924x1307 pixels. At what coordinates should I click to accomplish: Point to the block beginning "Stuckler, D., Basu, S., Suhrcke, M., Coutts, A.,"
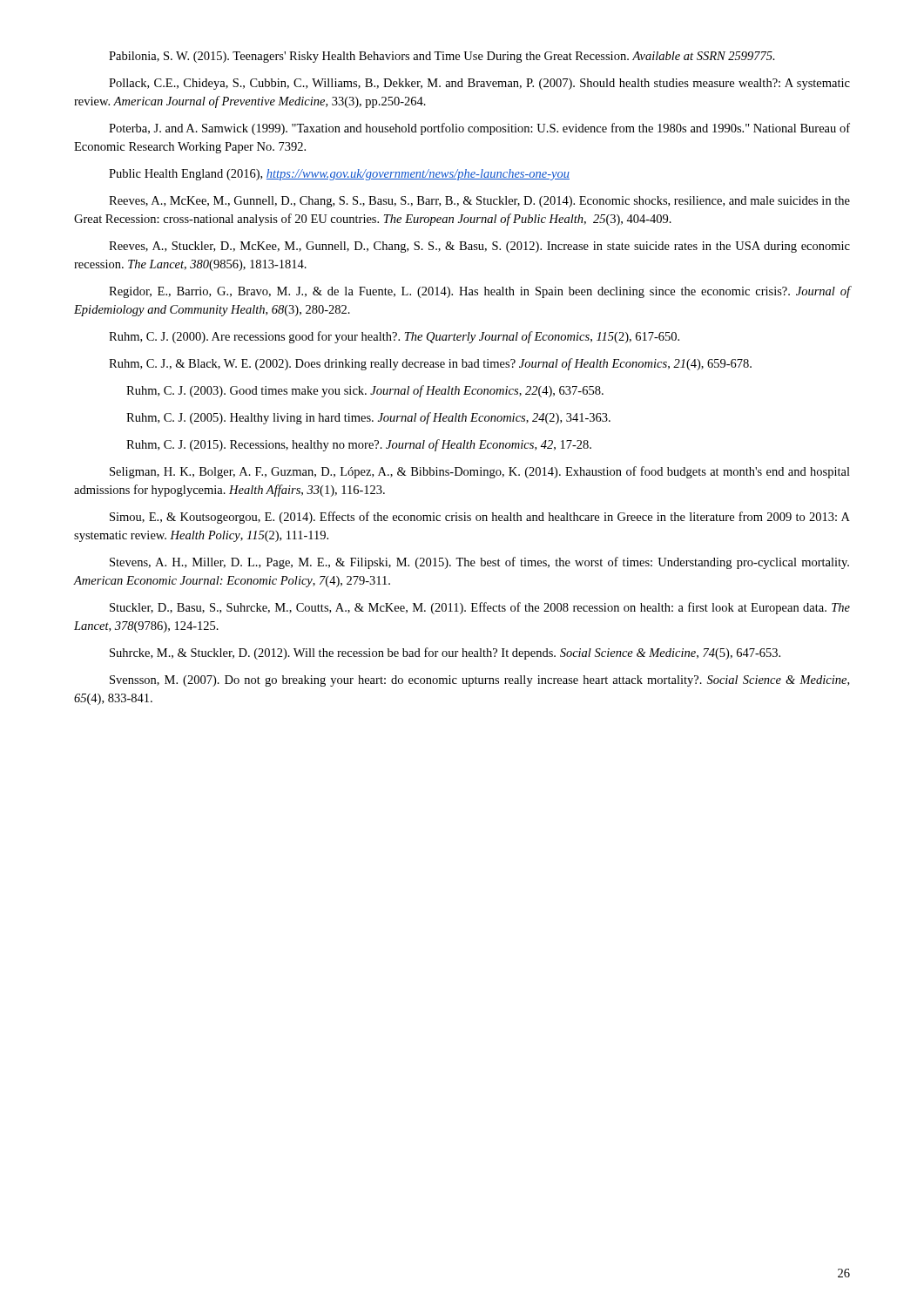(462, 617)
